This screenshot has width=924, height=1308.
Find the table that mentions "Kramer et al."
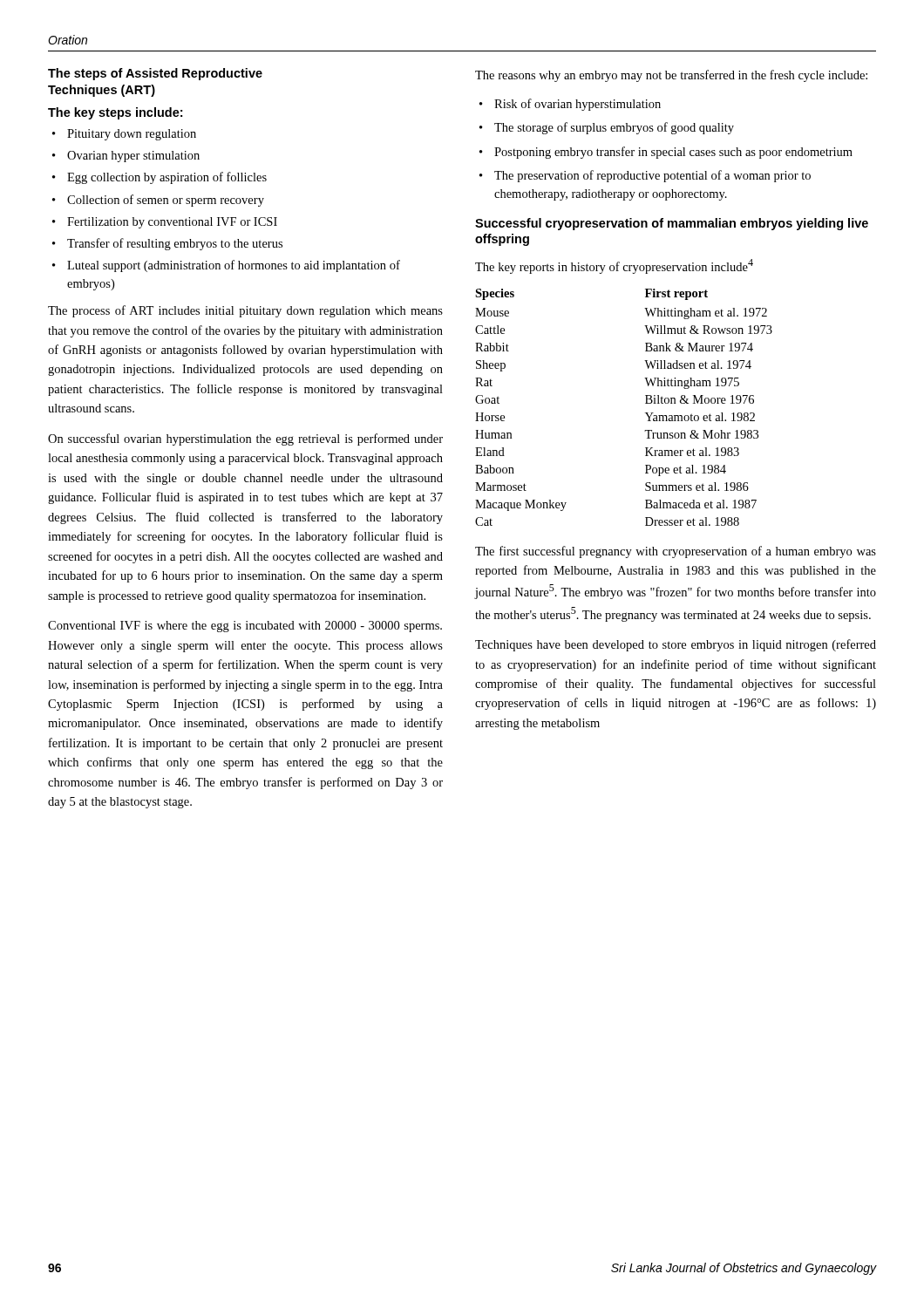click(x=676, y=407)
